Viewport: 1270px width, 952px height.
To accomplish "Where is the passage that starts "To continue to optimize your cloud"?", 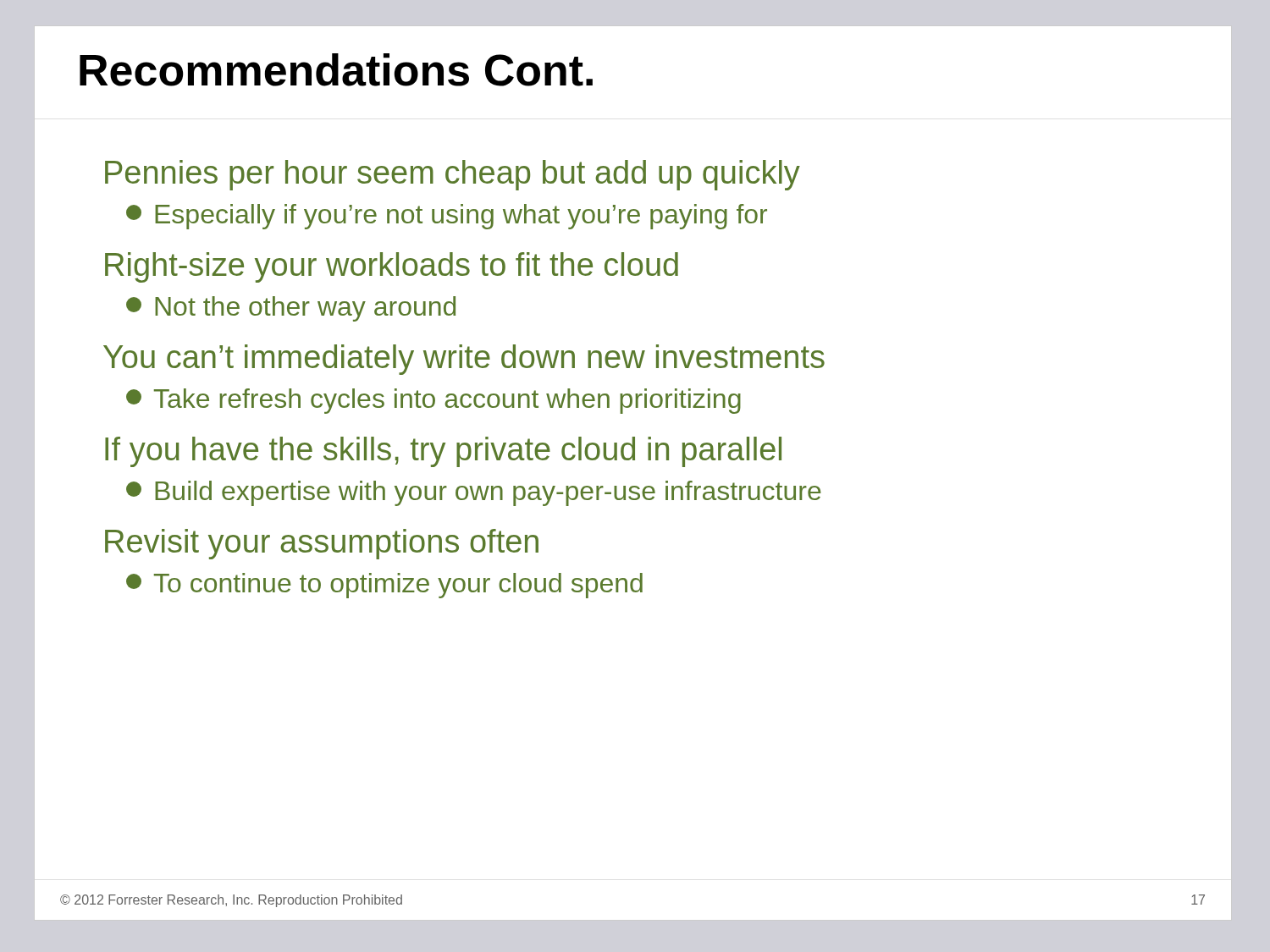I will [385, 584].
